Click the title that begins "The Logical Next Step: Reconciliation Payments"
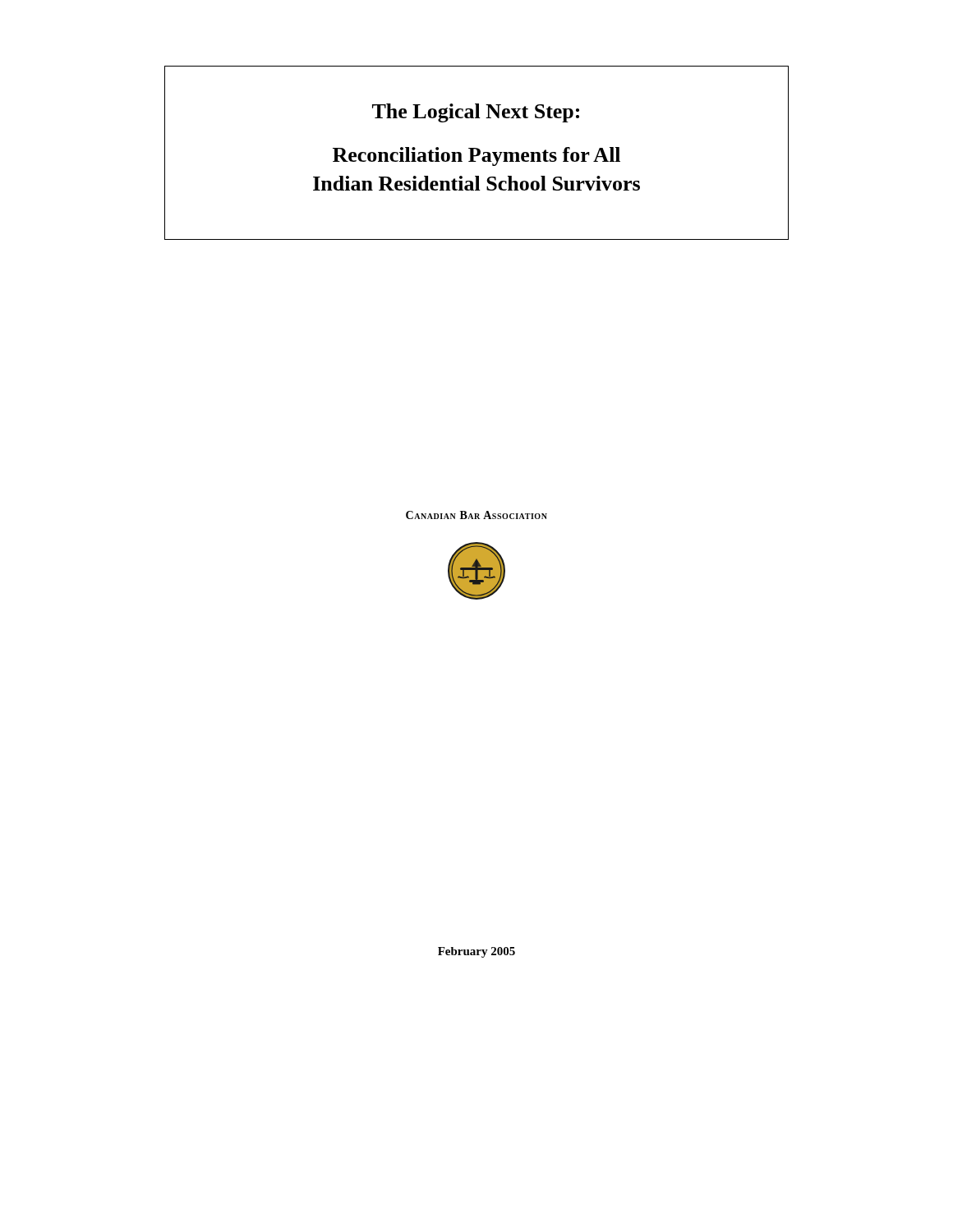The height and width of the screenshot is (1232, 953). 476,149
